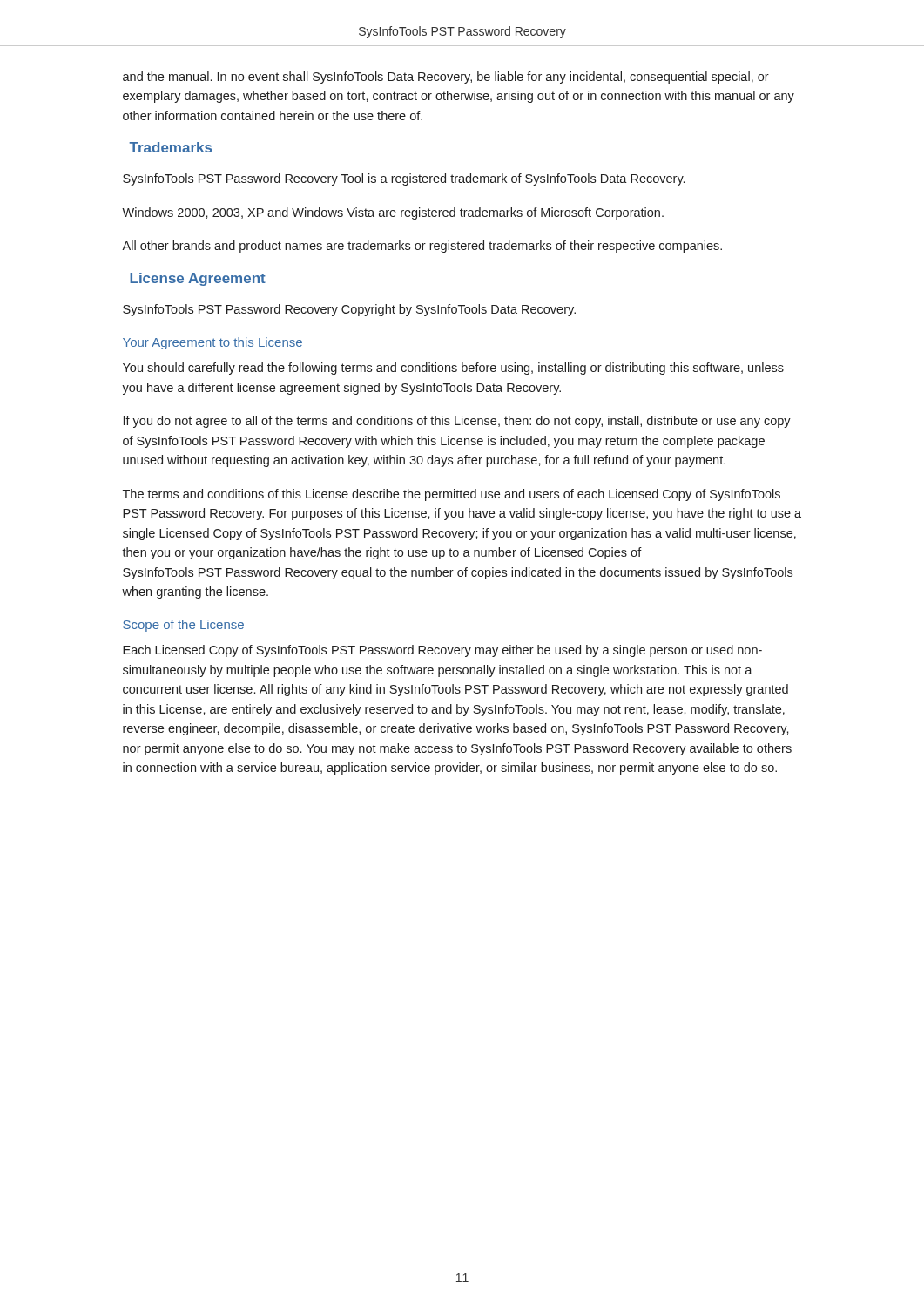Select the text block that reads "Windows 2000, 2003, XP and Windows Vista"
Image resolution: width=924 pixels, height=1307 pixels.
(x=393, y=212)
